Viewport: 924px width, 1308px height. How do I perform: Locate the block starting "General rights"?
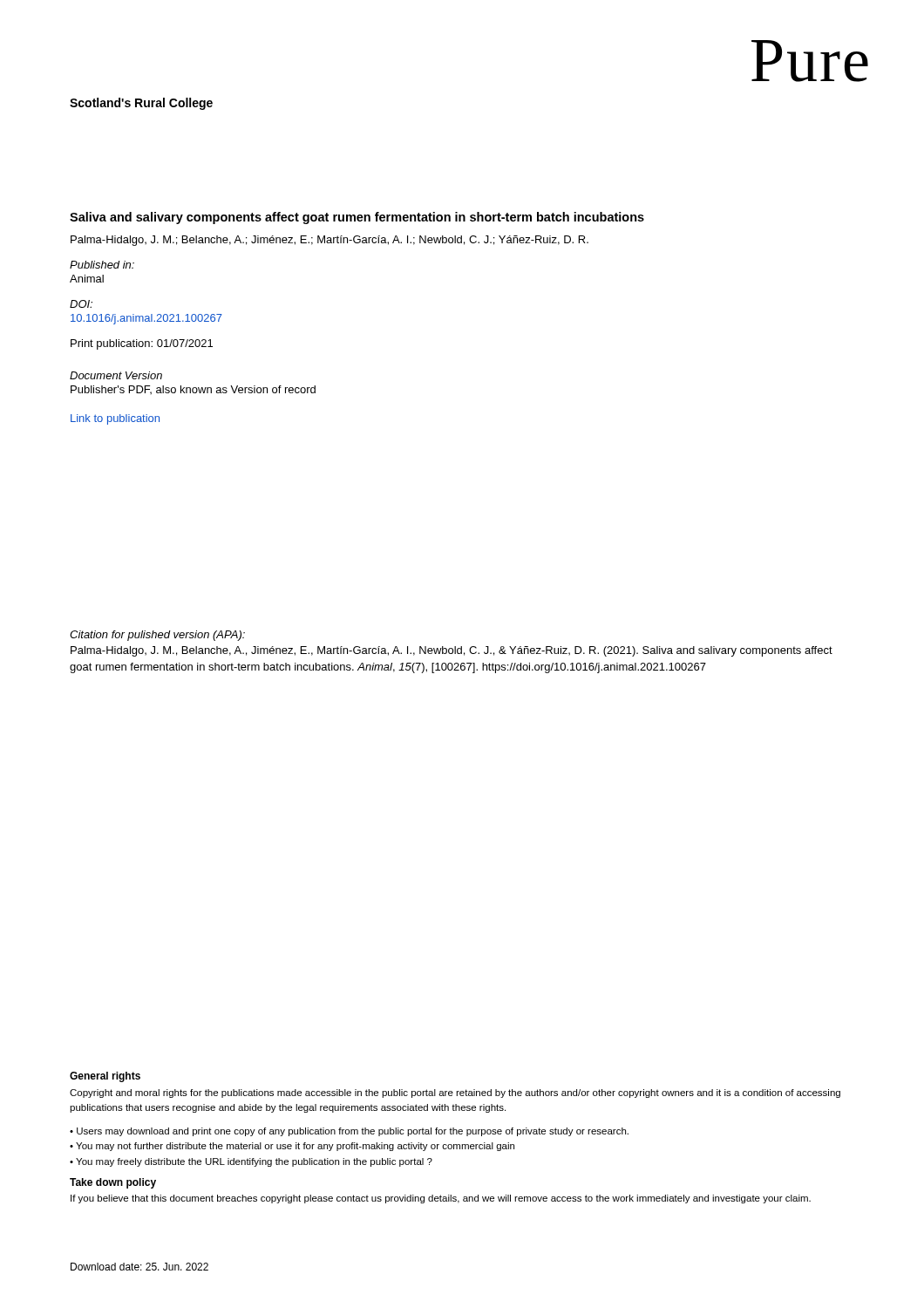click(x=105, y=1076)
